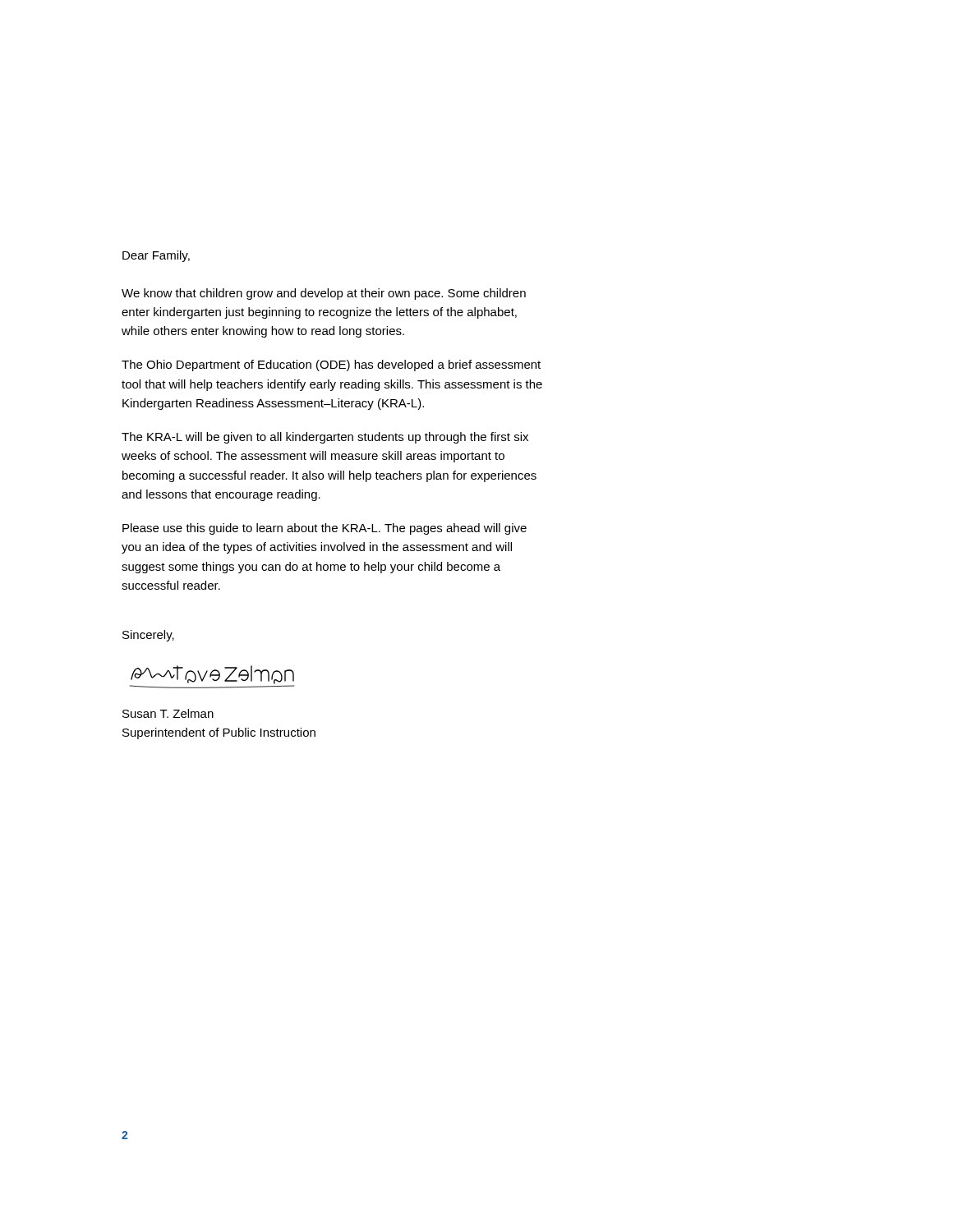Locate the block of text that opens with "The KRA-L will be"
953x1232 pixels.
click(x=329, y=465)
